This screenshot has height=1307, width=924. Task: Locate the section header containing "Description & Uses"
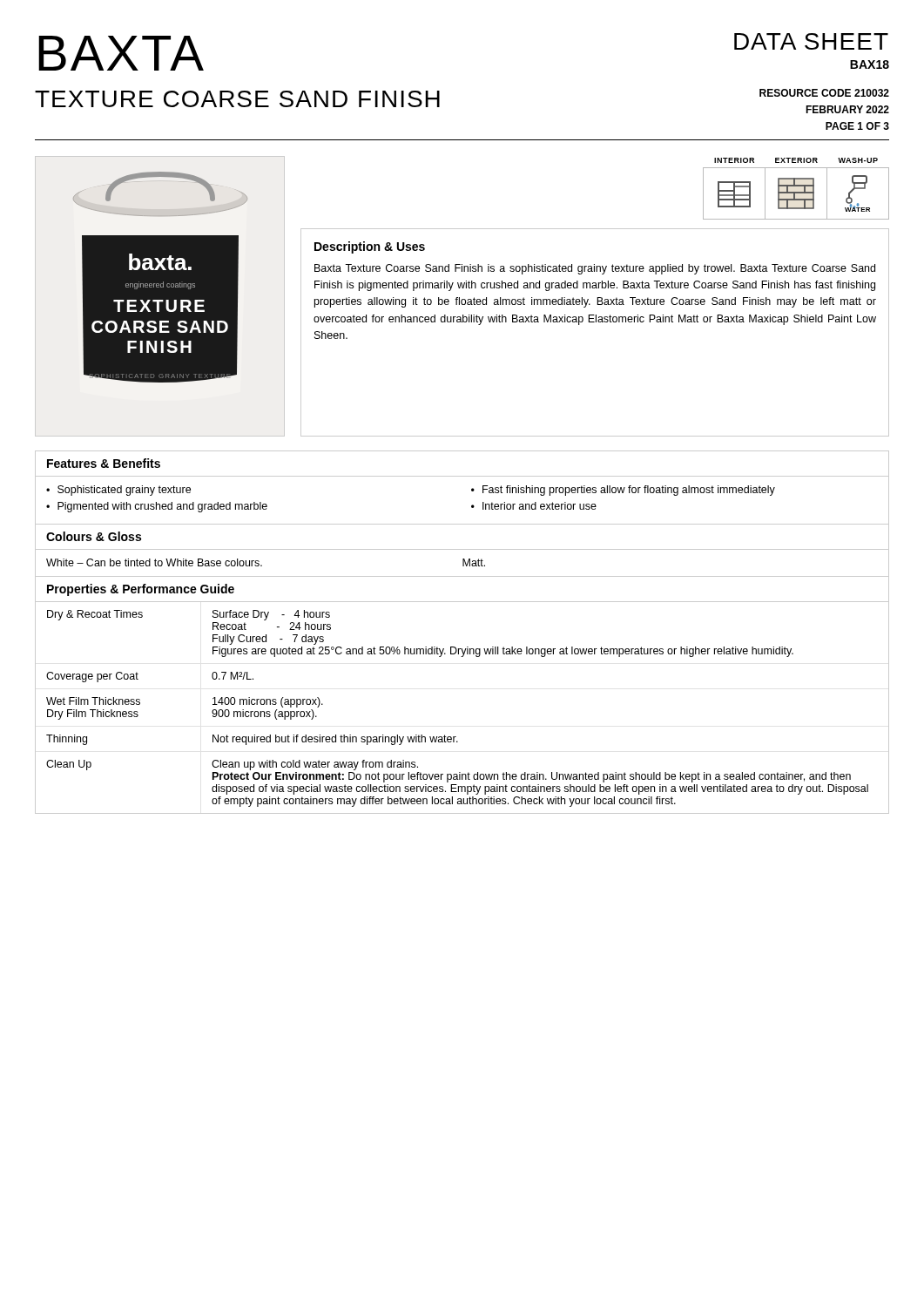(369, 246)
